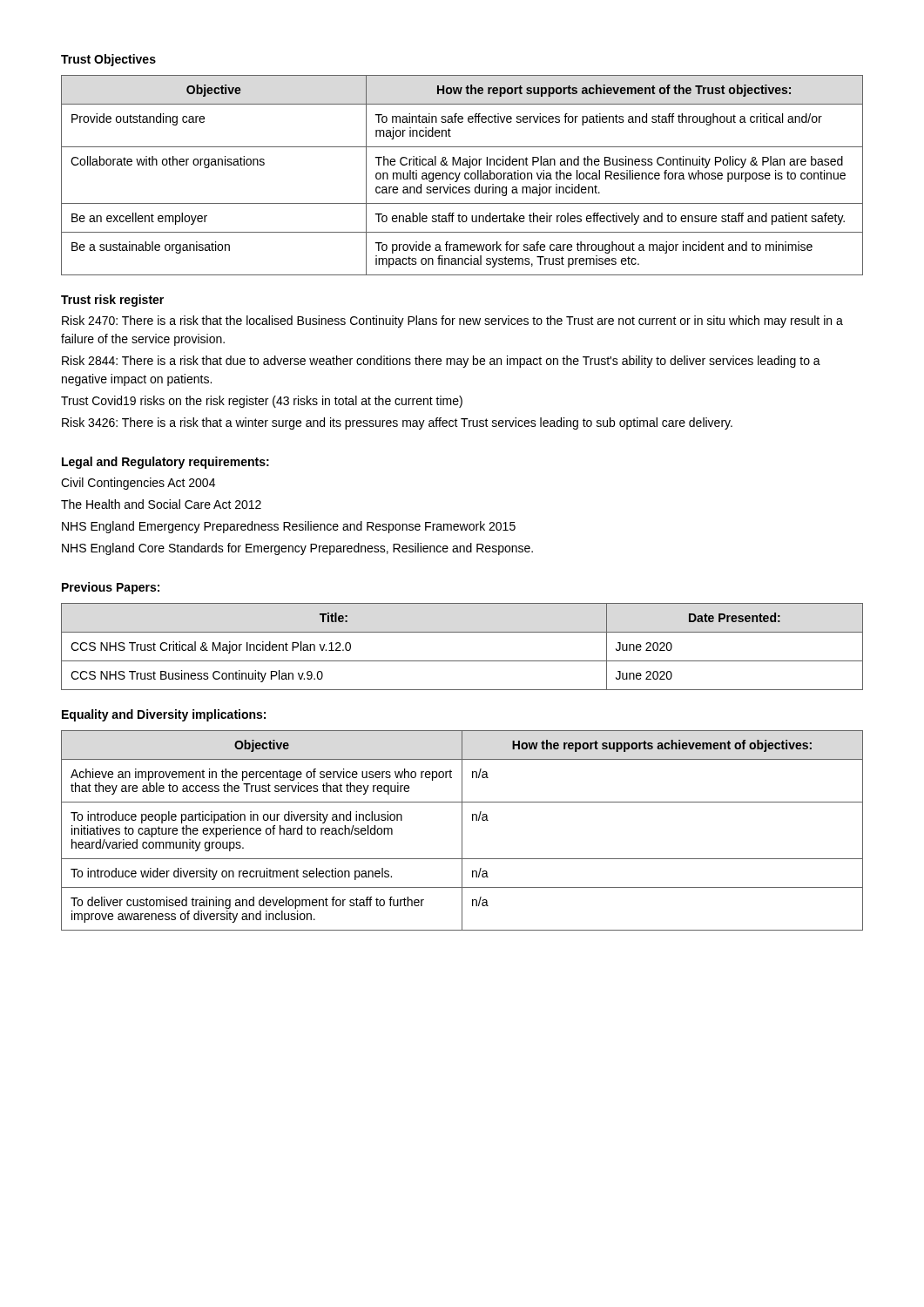Image resolution: width=924 pixels, height=1307 pixels.
Task: Click on the text starting "Previous Papers:"
Action: click(x=111, y=587)
